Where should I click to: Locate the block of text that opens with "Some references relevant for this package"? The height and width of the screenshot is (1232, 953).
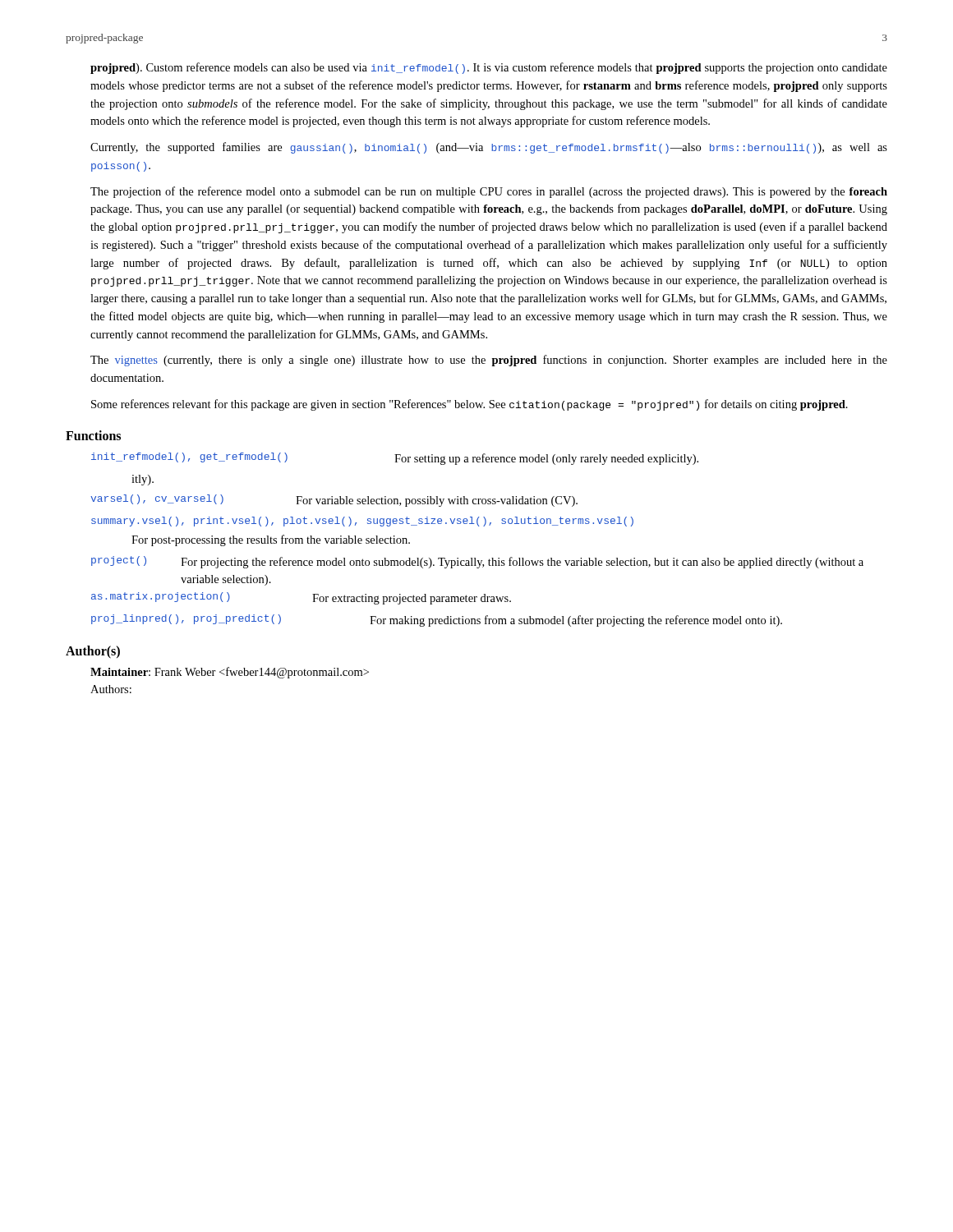pos(489,405)
